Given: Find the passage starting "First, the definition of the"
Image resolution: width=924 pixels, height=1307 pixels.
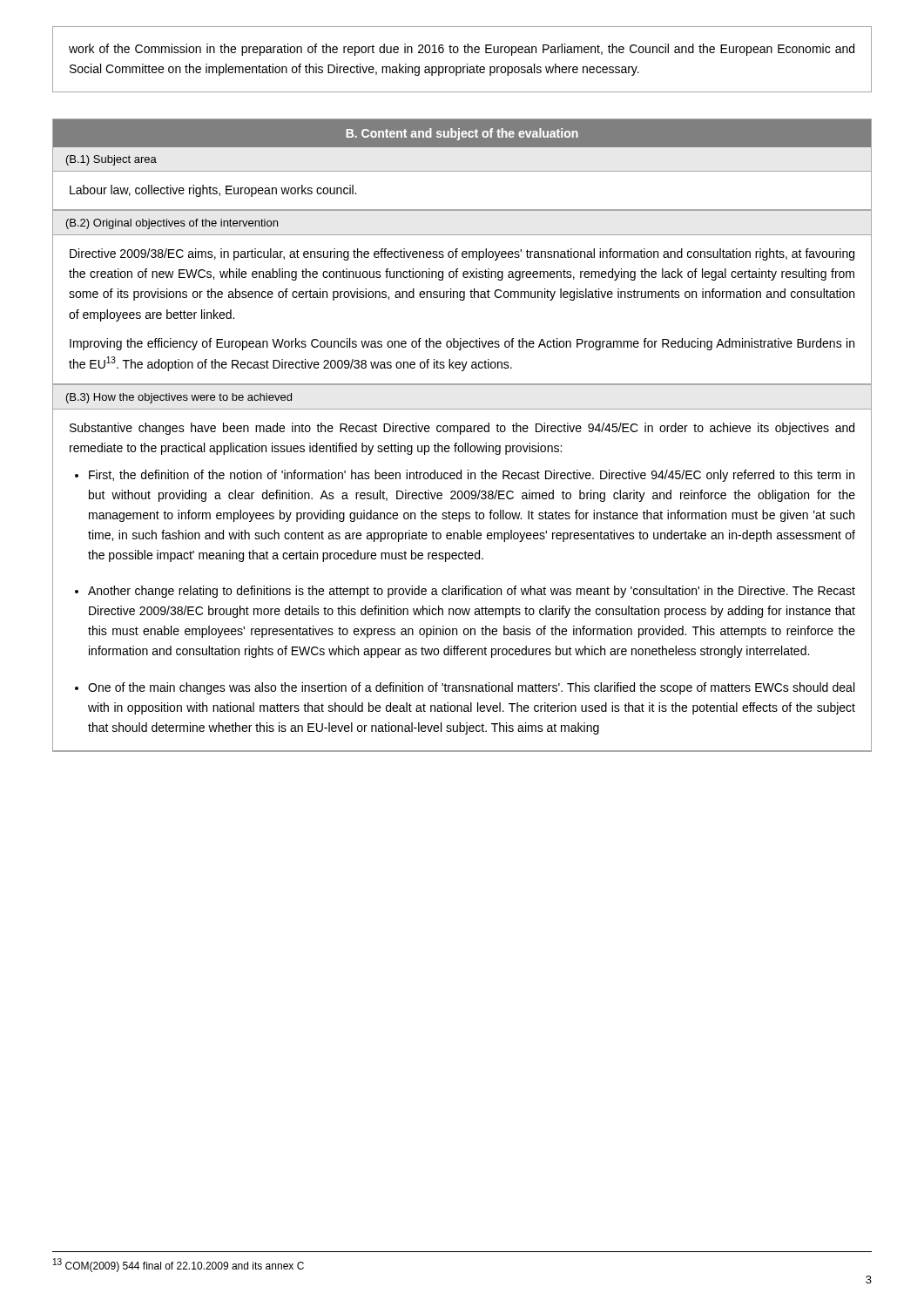Looking at the screenshot, I should [472, 515].
